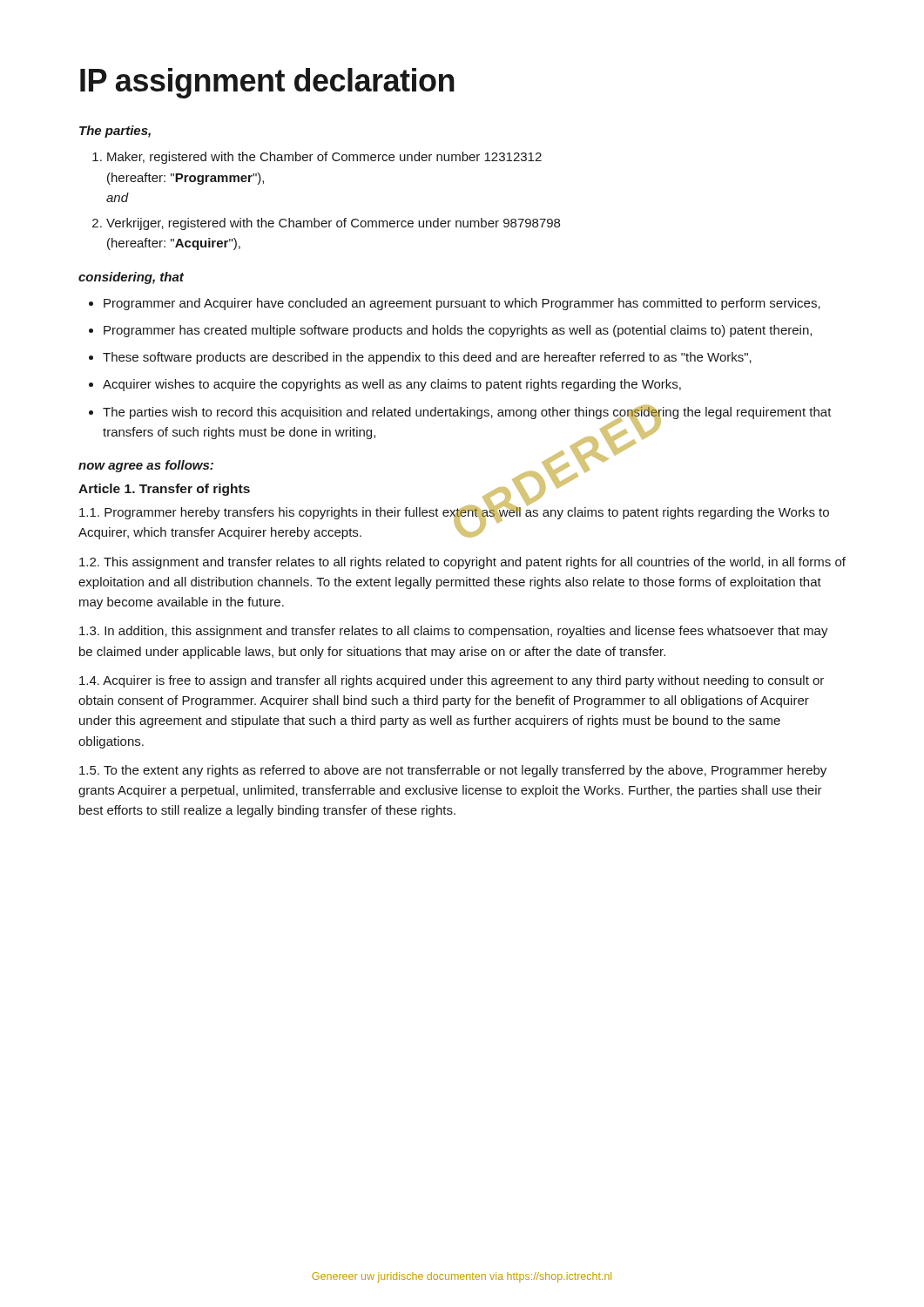Find the element starting "now agree as follows:"
The width and height of the screenshot is (924, 1307).
[x=146, y=465]
